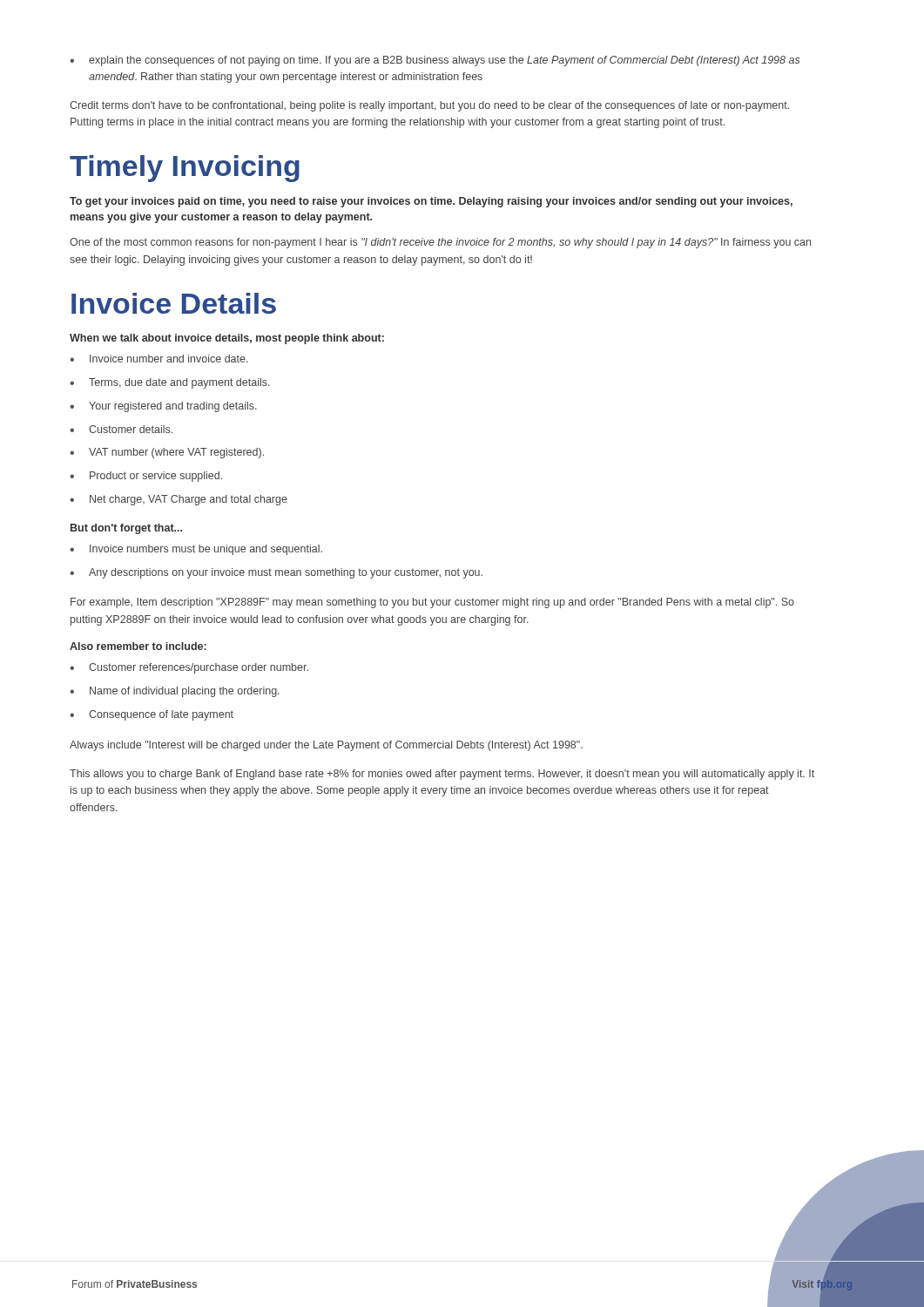This screenshot has height=1307, width=924.
Task: Locate the text block with the text "For example, Item description "XP2889F" may mean something"
Action: (x=432, y=611)
